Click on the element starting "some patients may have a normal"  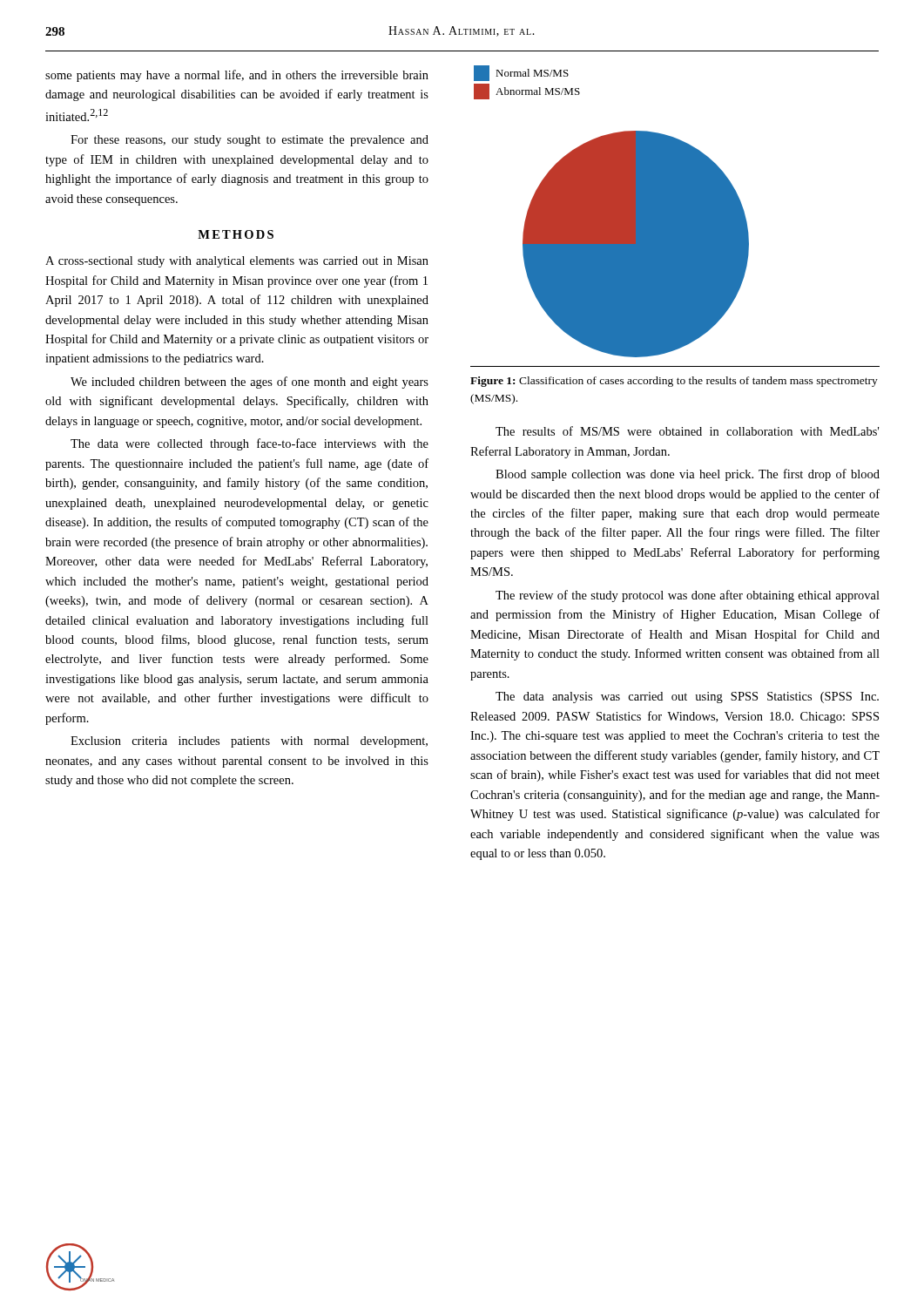(x=237, y=137)
